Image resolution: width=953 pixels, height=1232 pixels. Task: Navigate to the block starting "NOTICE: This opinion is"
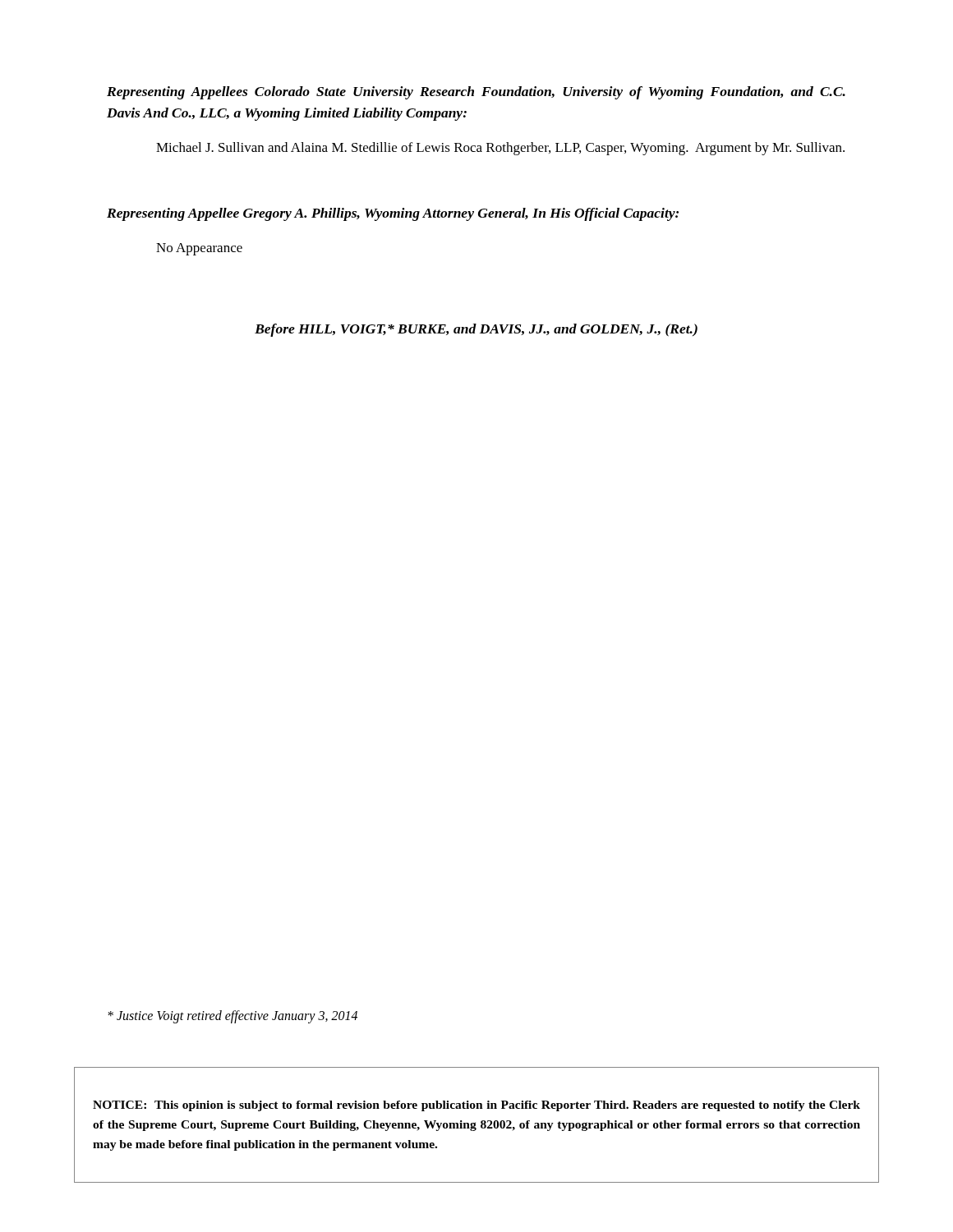pos(476,1125)
